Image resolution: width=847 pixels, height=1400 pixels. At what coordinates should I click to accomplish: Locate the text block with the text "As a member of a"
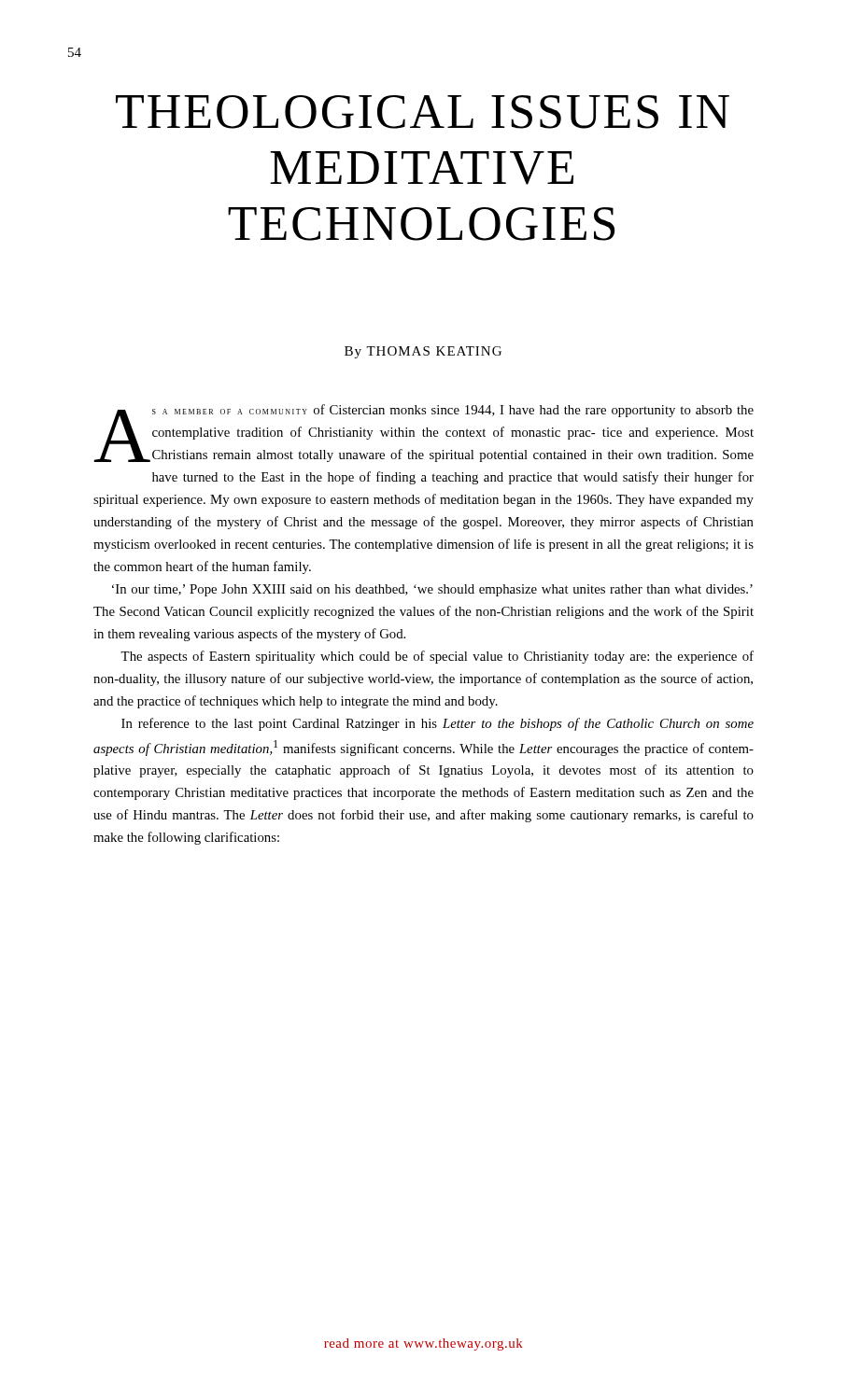(x=424, y=625)
